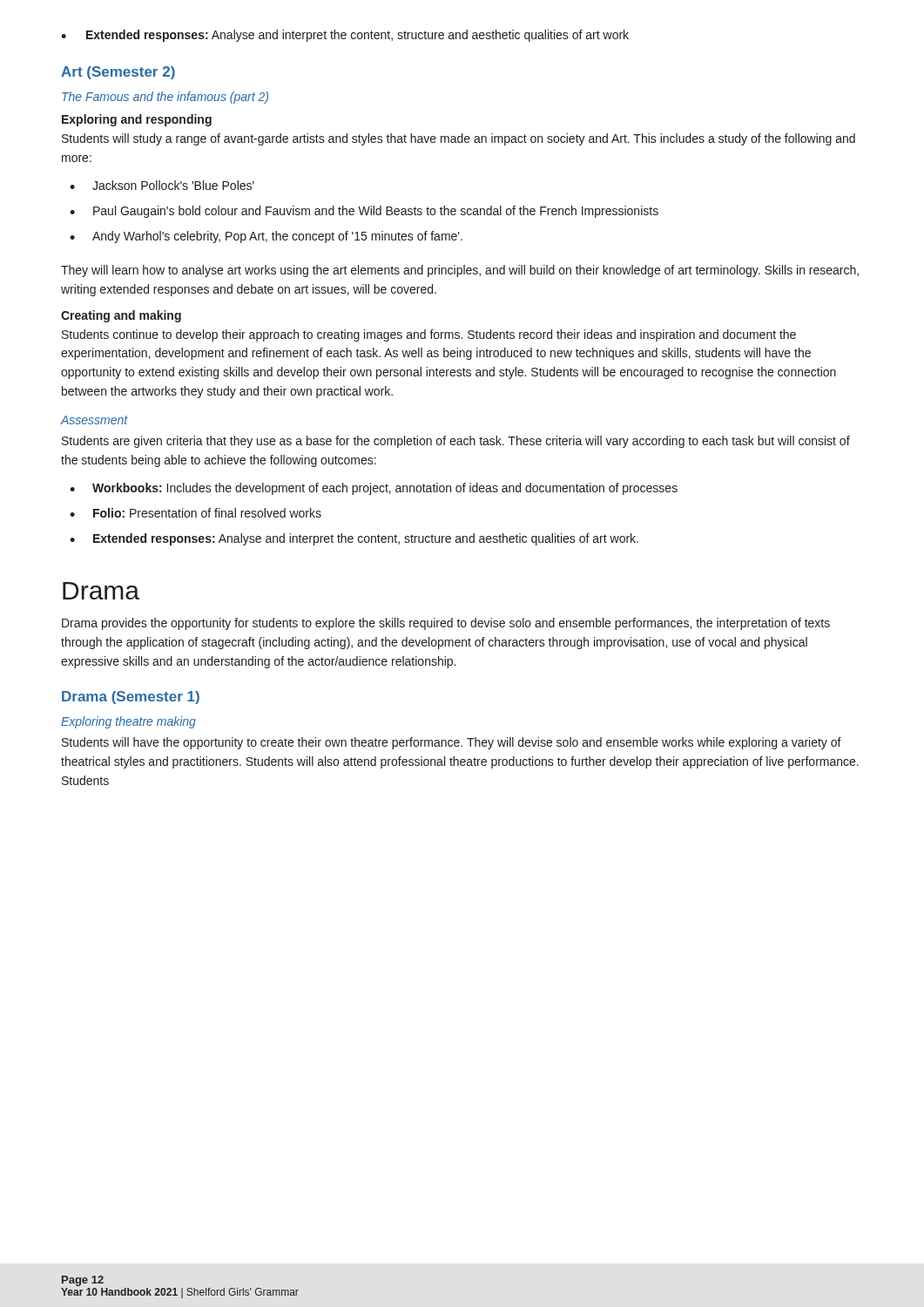Screen dimensions: 1307x924
Task: Find the title
Action: pos(100,591)
